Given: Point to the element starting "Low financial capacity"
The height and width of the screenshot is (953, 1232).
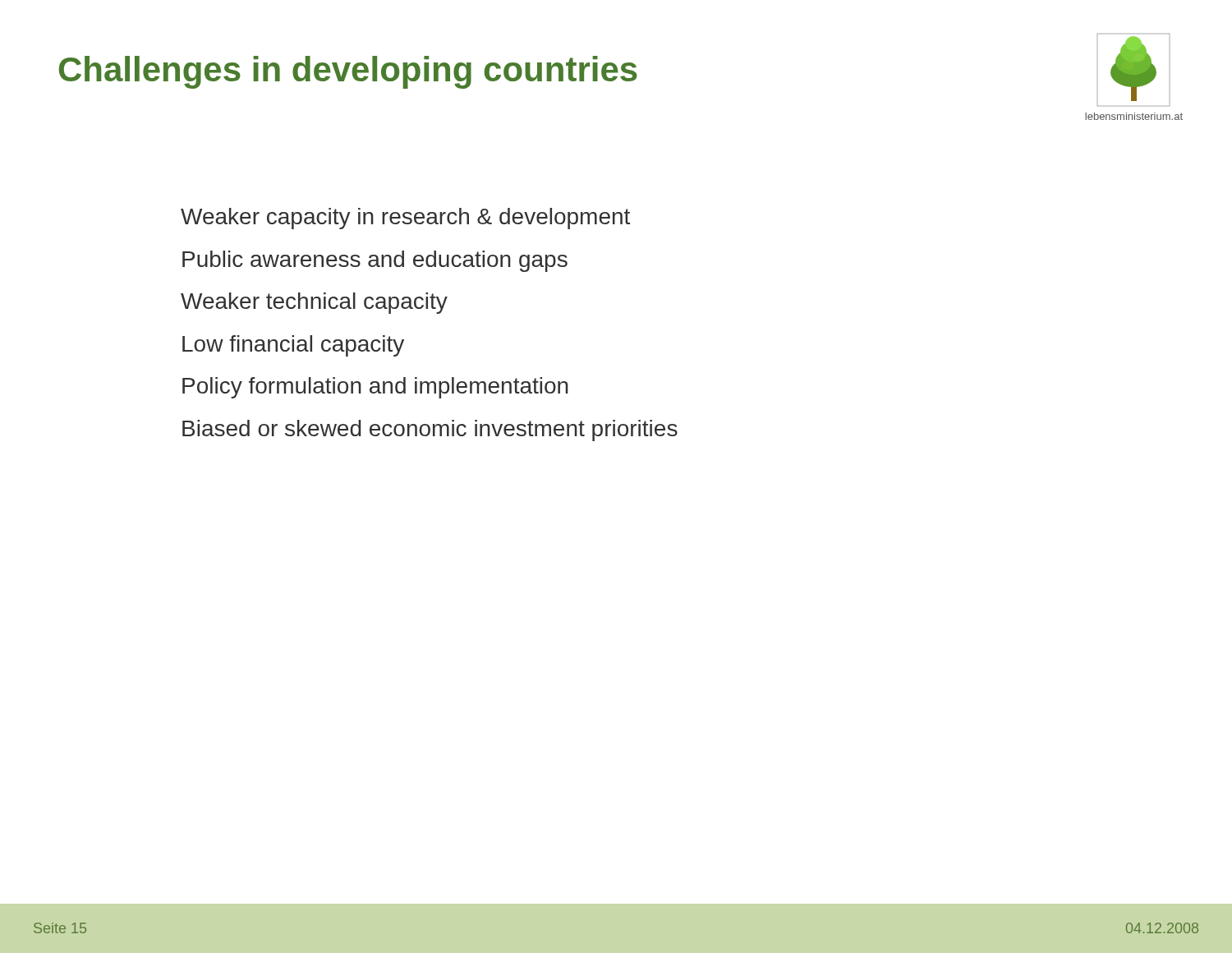Looking at the screenshot, I should coord(293,344).
